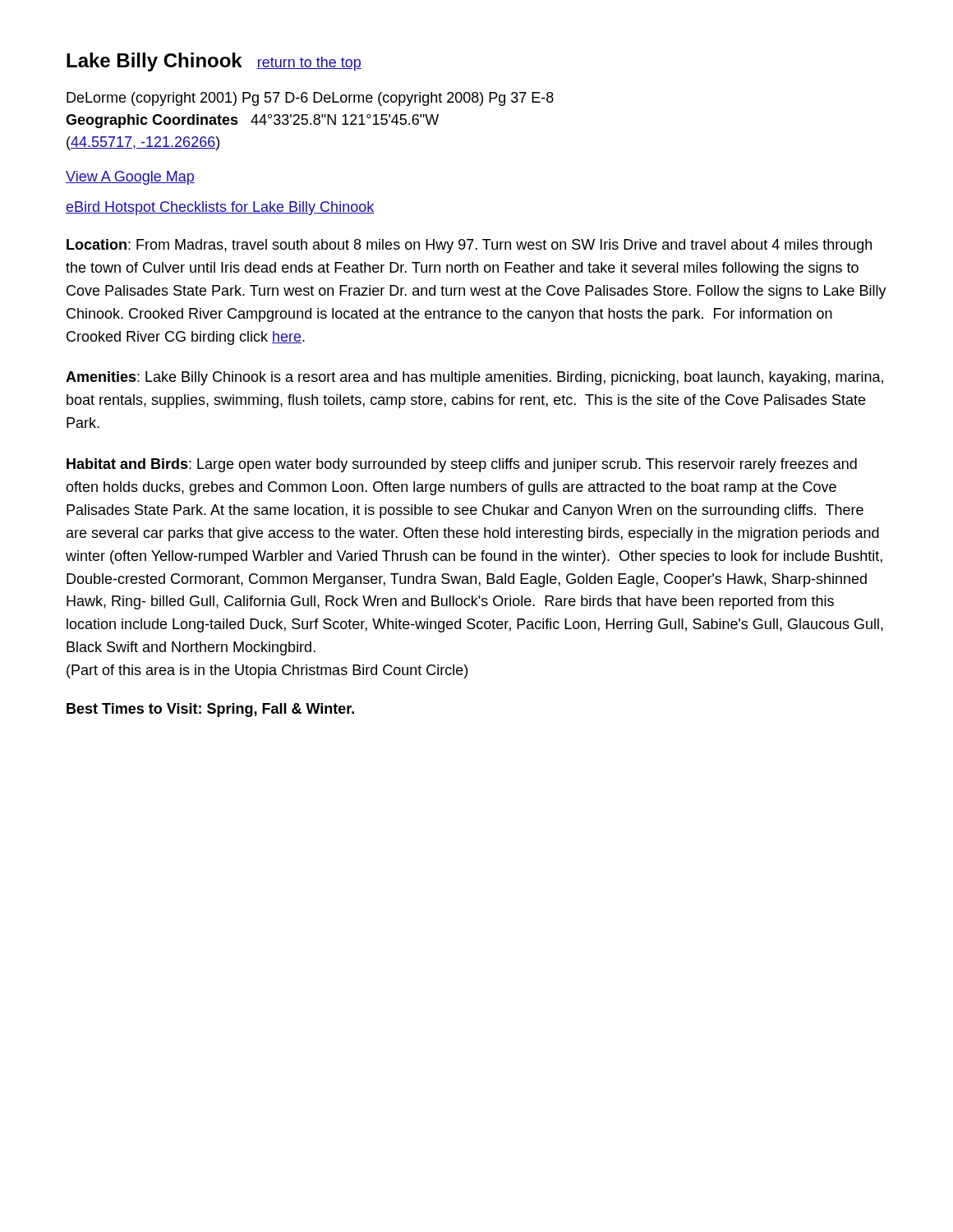Find the text block containing "Amenities: Lake Billy Chinook is a"
953x1232 pixels.
pyautogui.click(x=475, y=400)
